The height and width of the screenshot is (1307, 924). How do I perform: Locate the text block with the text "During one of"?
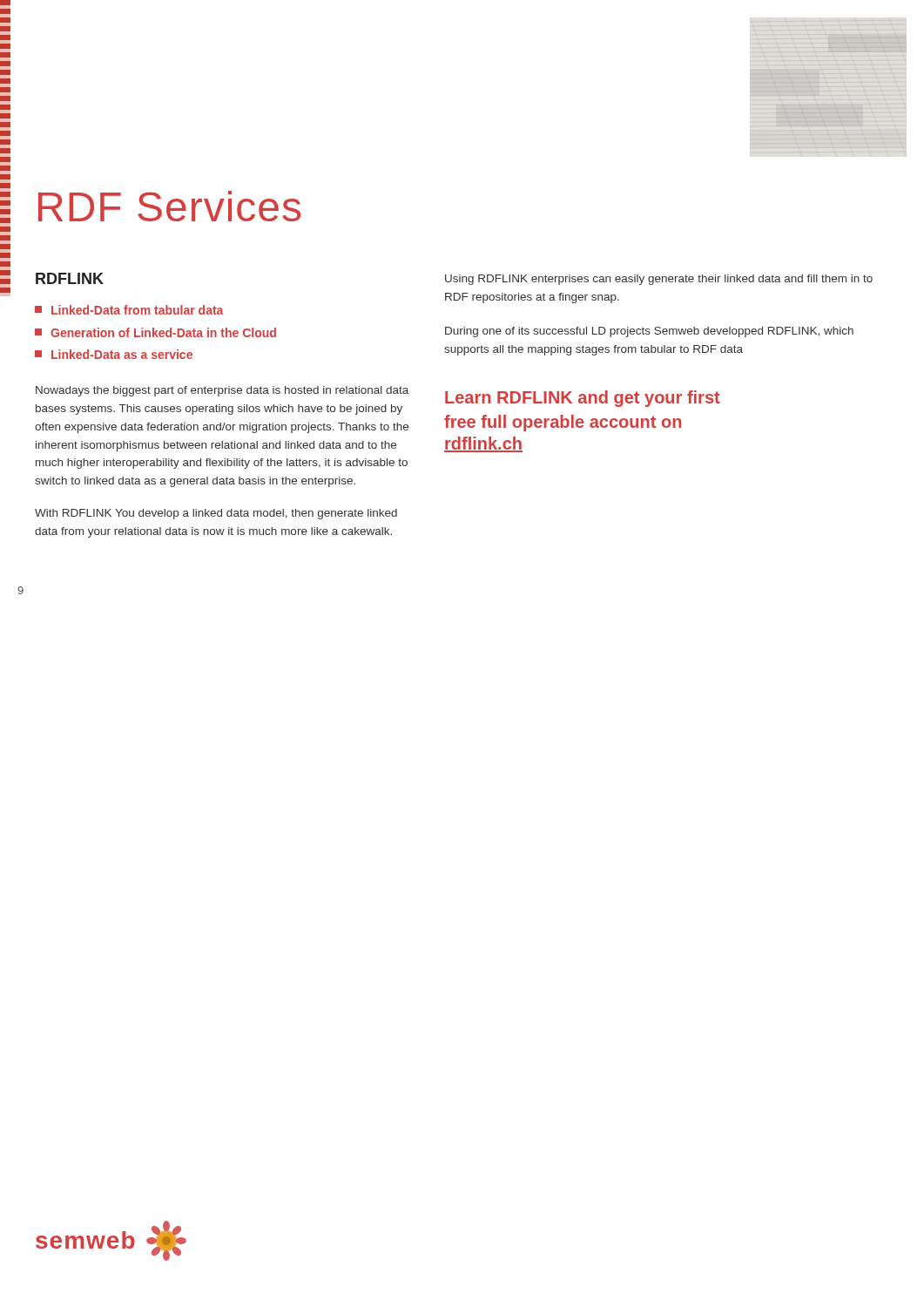point(649,340)
